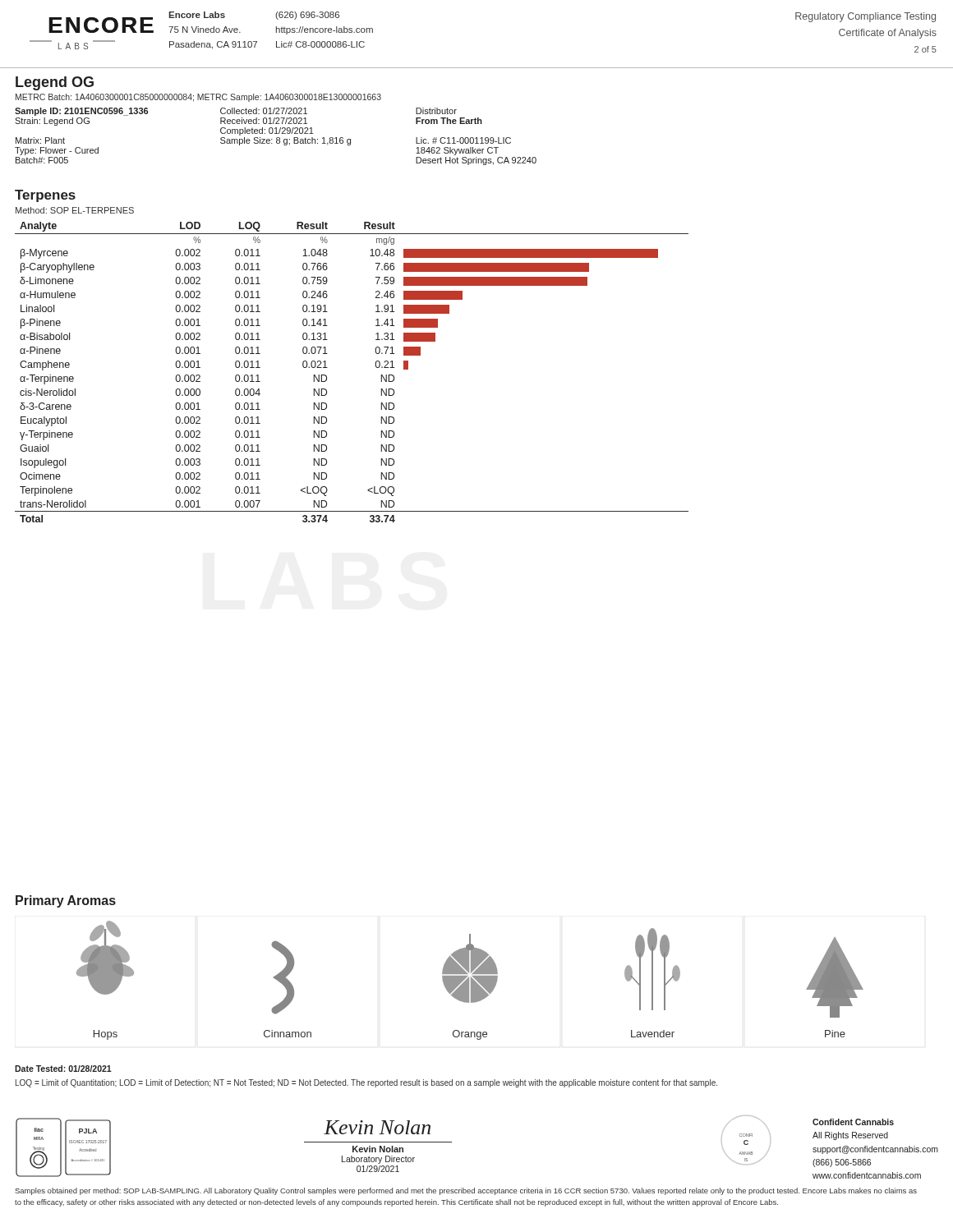Click on the text that says "Date Tested: 01/28/2021"
The width and height of the screenshot is (953, 1232).
tap(63, 1069)
